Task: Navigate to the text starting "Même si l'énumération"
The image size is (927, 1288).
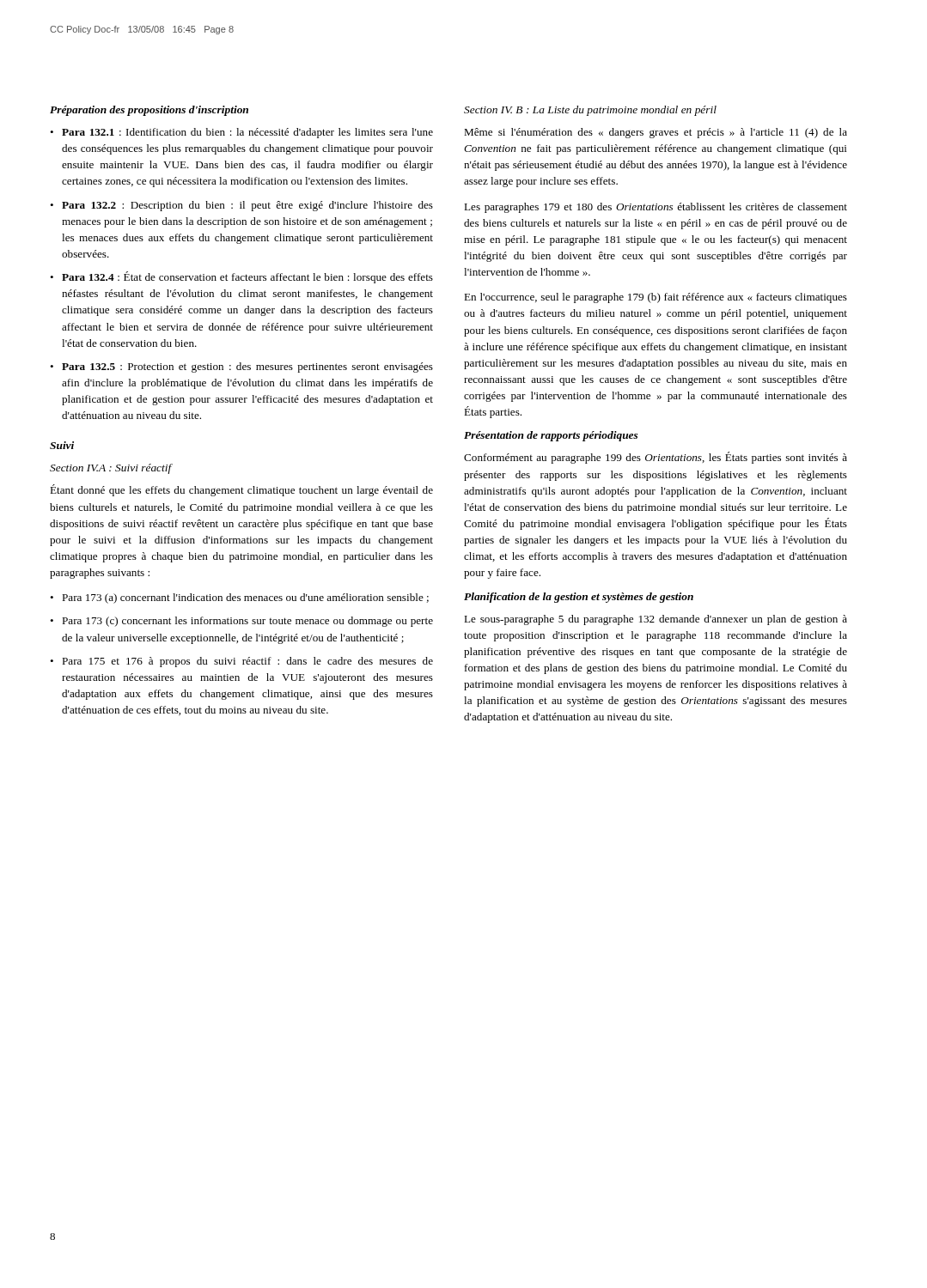Action: 656,156
